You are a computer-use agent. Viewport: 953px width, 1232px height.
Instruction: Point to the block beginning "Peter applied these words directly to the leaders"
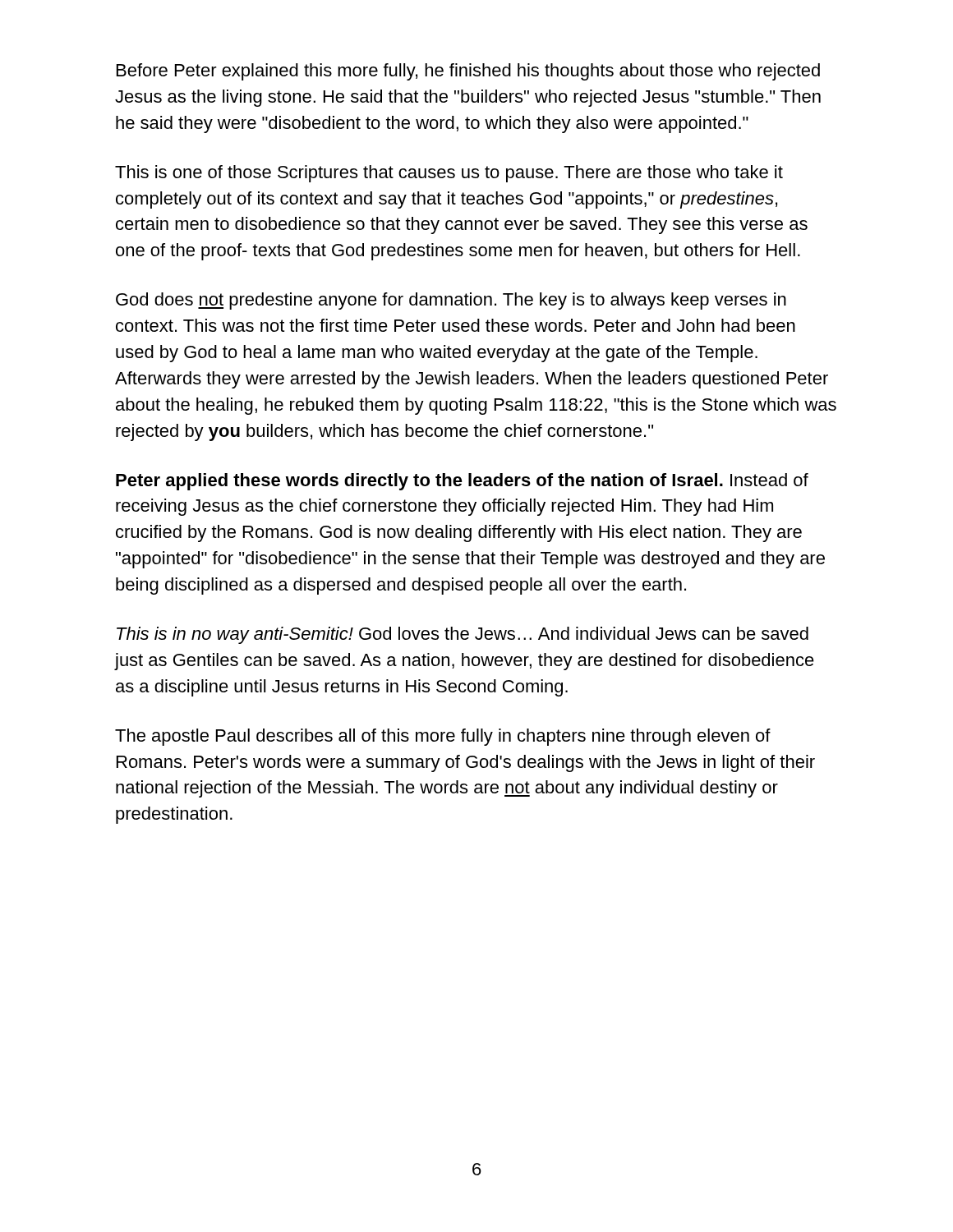470,532
